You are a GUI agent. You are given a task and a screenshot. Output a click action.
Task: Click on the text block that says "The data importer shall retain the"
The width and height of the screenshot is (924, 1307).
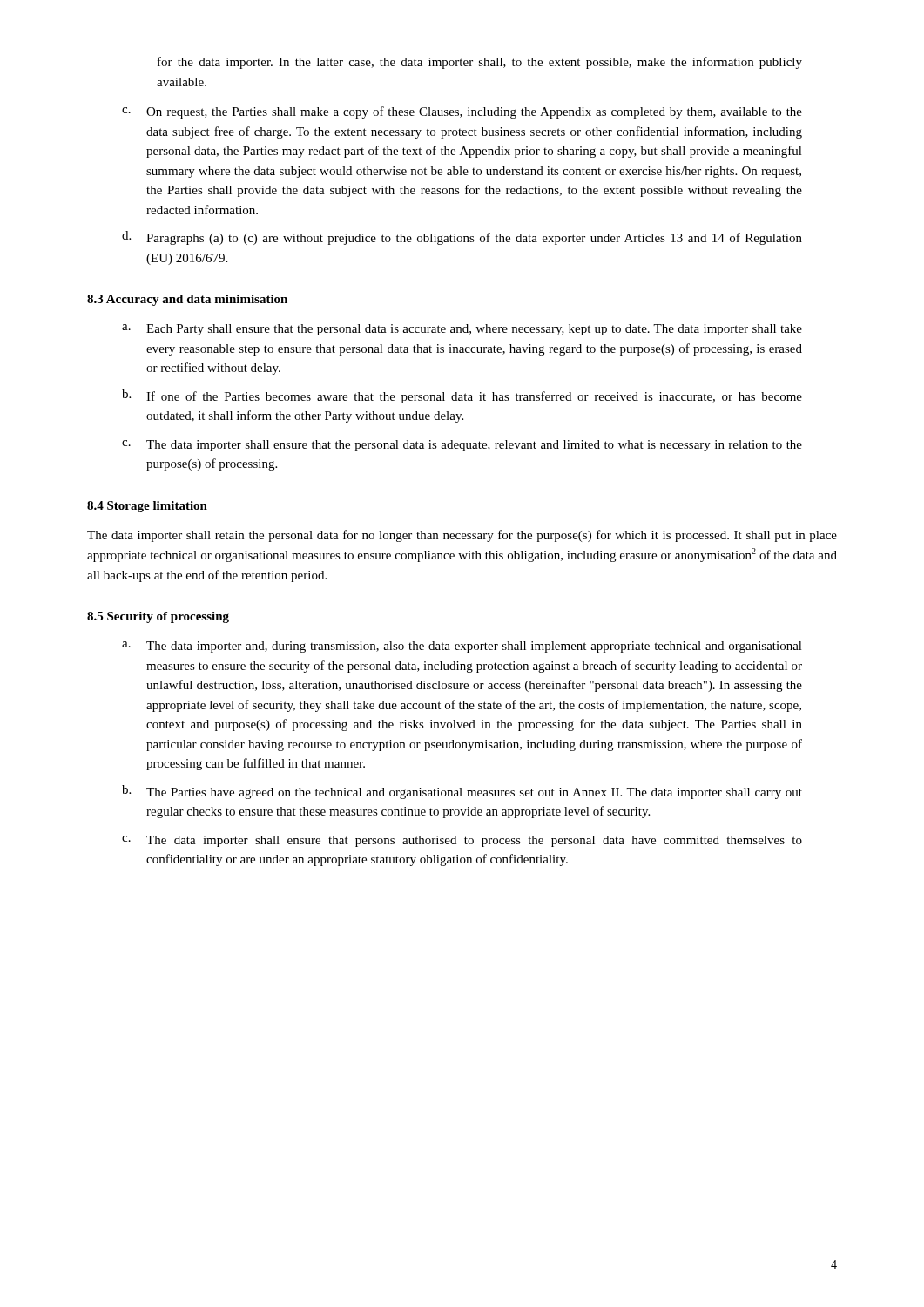(x=462, y=555)
